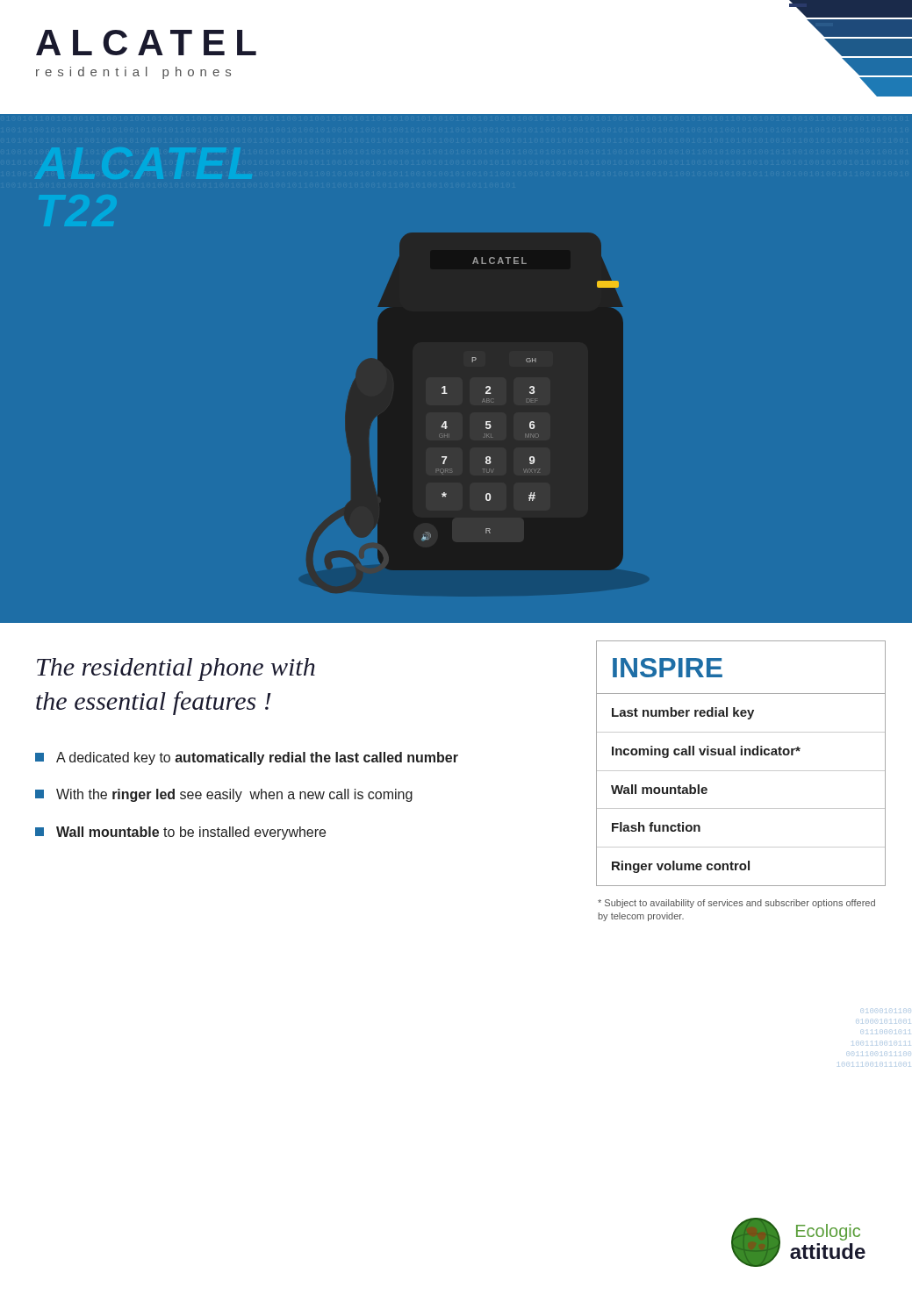Screen dimensions: 1316x912
Task: Select the text starting "With the ringer led"
Action: [224, 795]
